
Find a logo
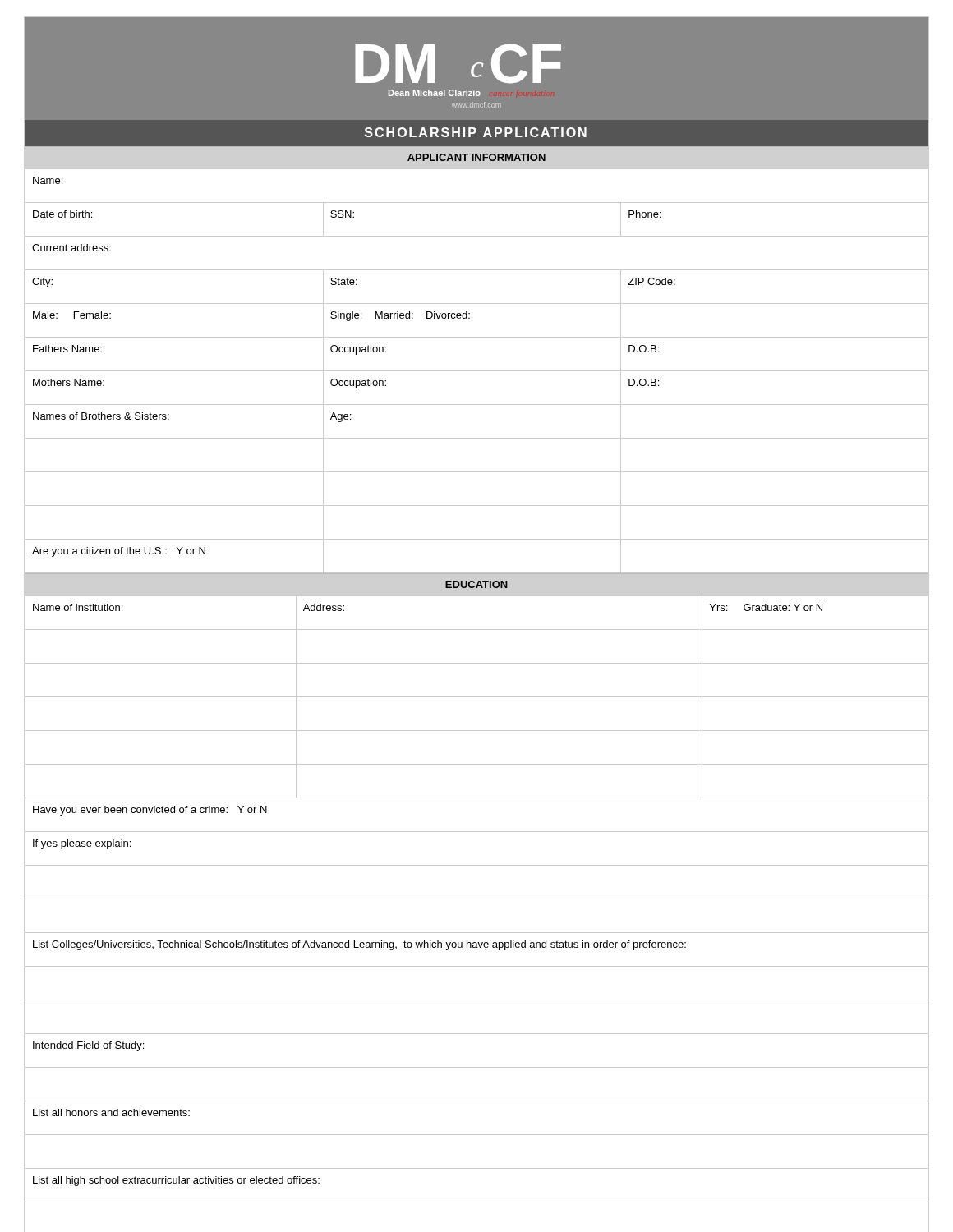[476, 69]
